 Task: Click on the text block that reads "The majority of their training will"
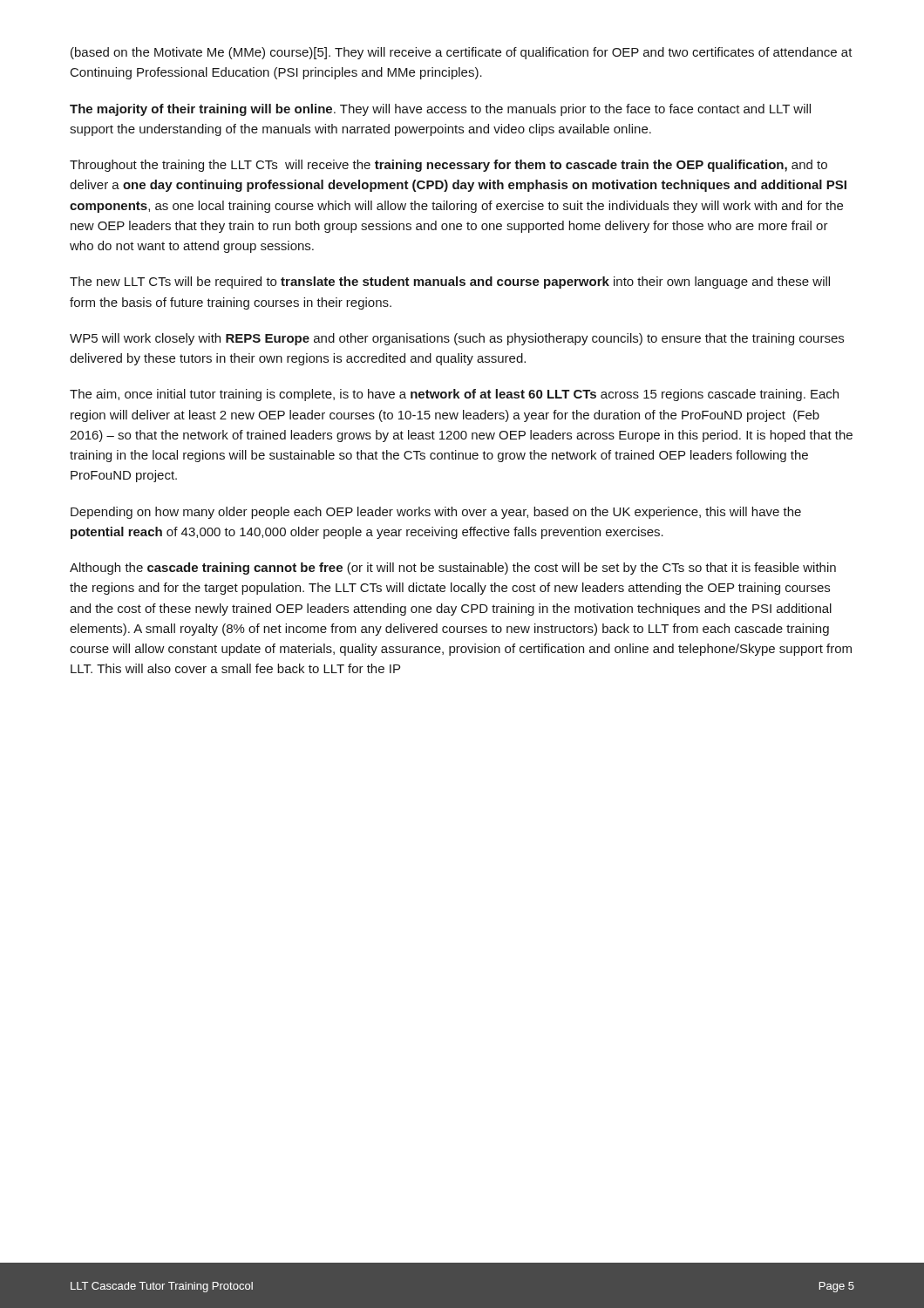(x=441, y=118)
